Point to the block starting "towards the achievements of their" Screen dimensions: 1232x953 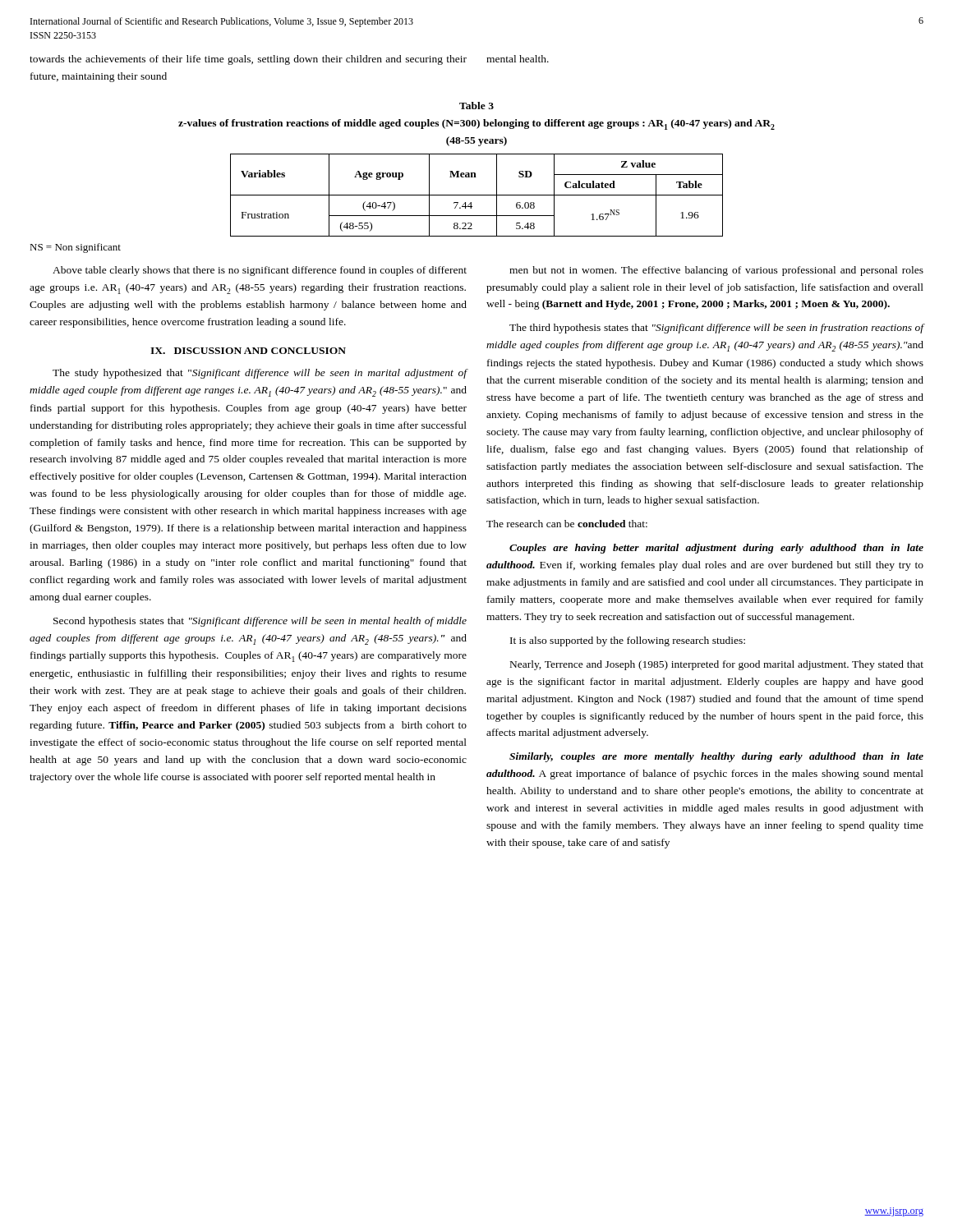coord(248,67)
